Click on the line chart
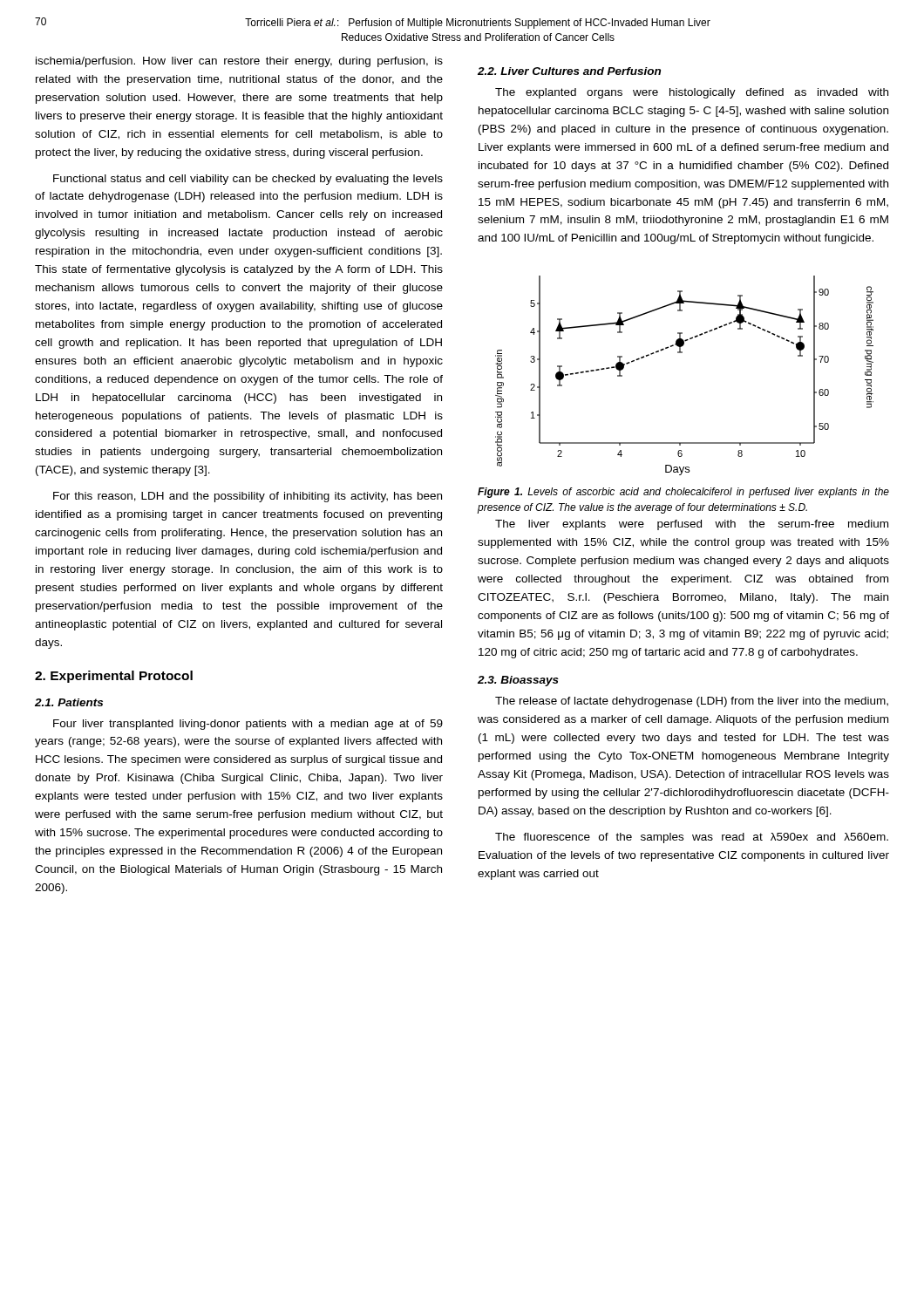The image size is (924, 1308). pyautogui.click(x=683, y=369)
